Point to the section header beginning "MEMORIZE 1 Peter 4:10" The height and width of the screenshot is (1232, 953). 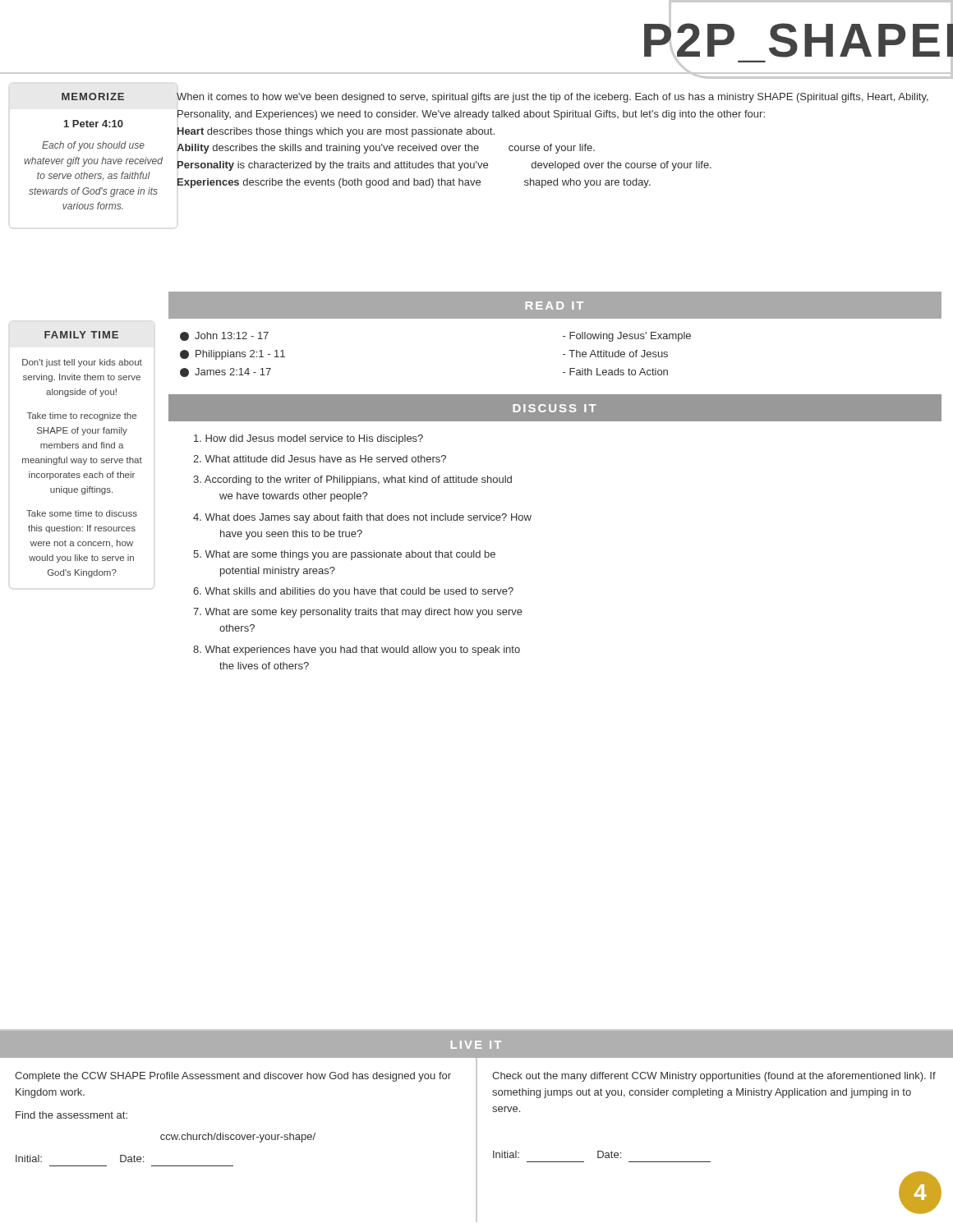coord(93,149)
